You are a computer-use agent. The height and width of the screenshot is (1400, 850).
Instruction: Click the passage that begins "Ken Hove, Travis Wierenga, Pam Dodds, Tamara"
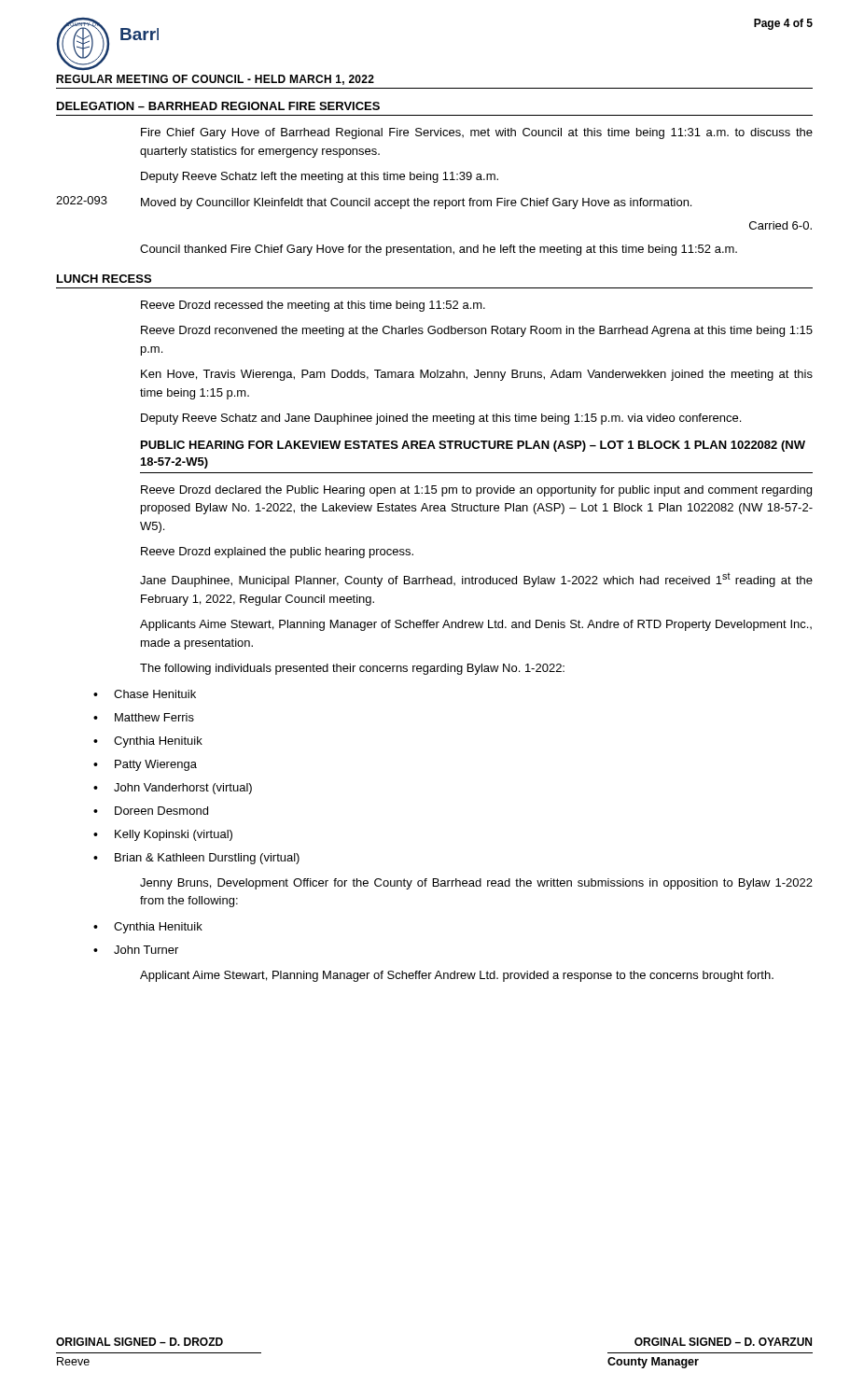(476, 383)
